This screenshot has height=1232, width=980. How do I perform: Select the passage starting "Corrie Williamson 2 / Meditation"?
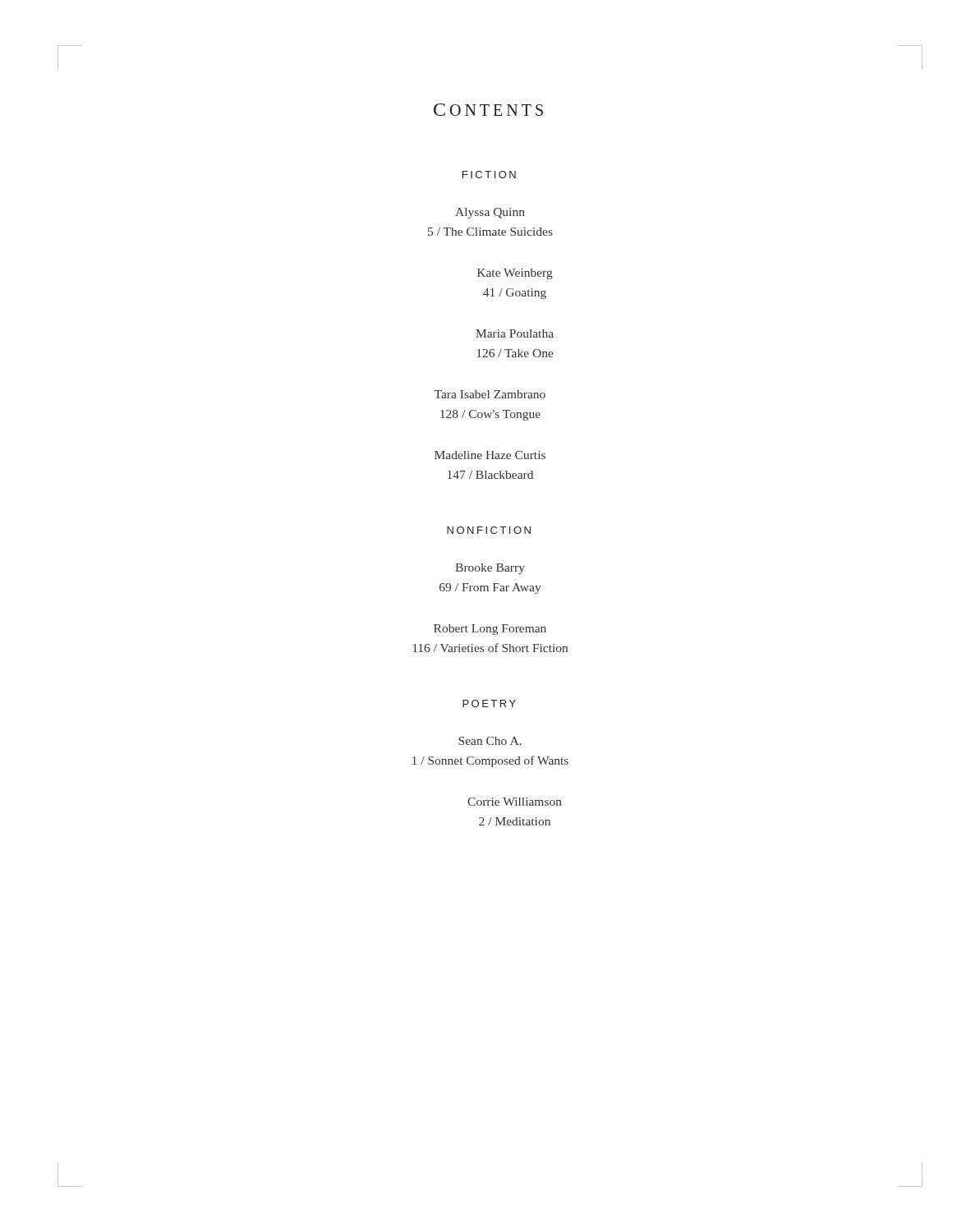click(x=515, y=812)
